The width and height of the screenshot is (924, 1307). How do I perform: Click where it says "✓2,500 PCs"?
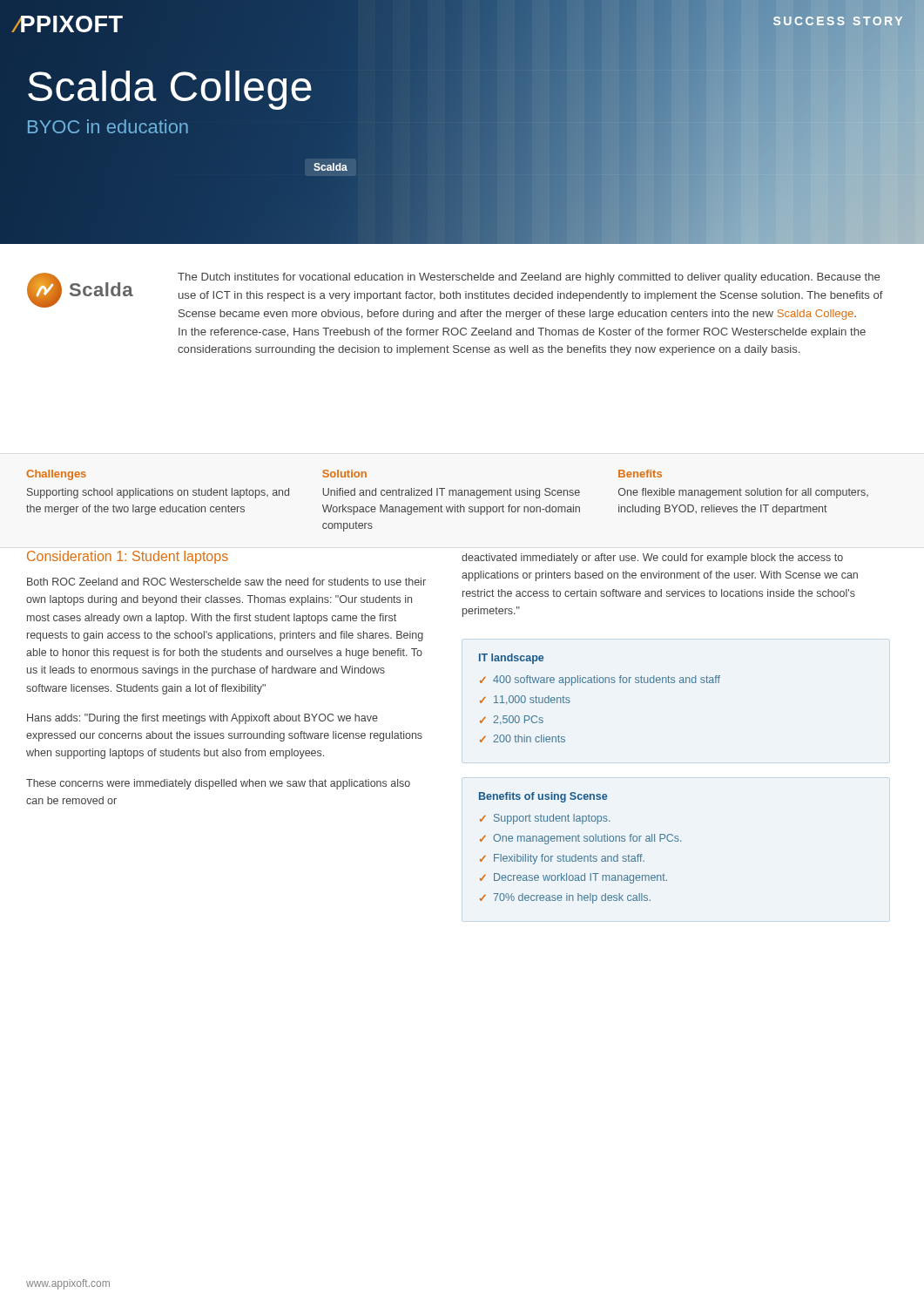click(511, 720)
